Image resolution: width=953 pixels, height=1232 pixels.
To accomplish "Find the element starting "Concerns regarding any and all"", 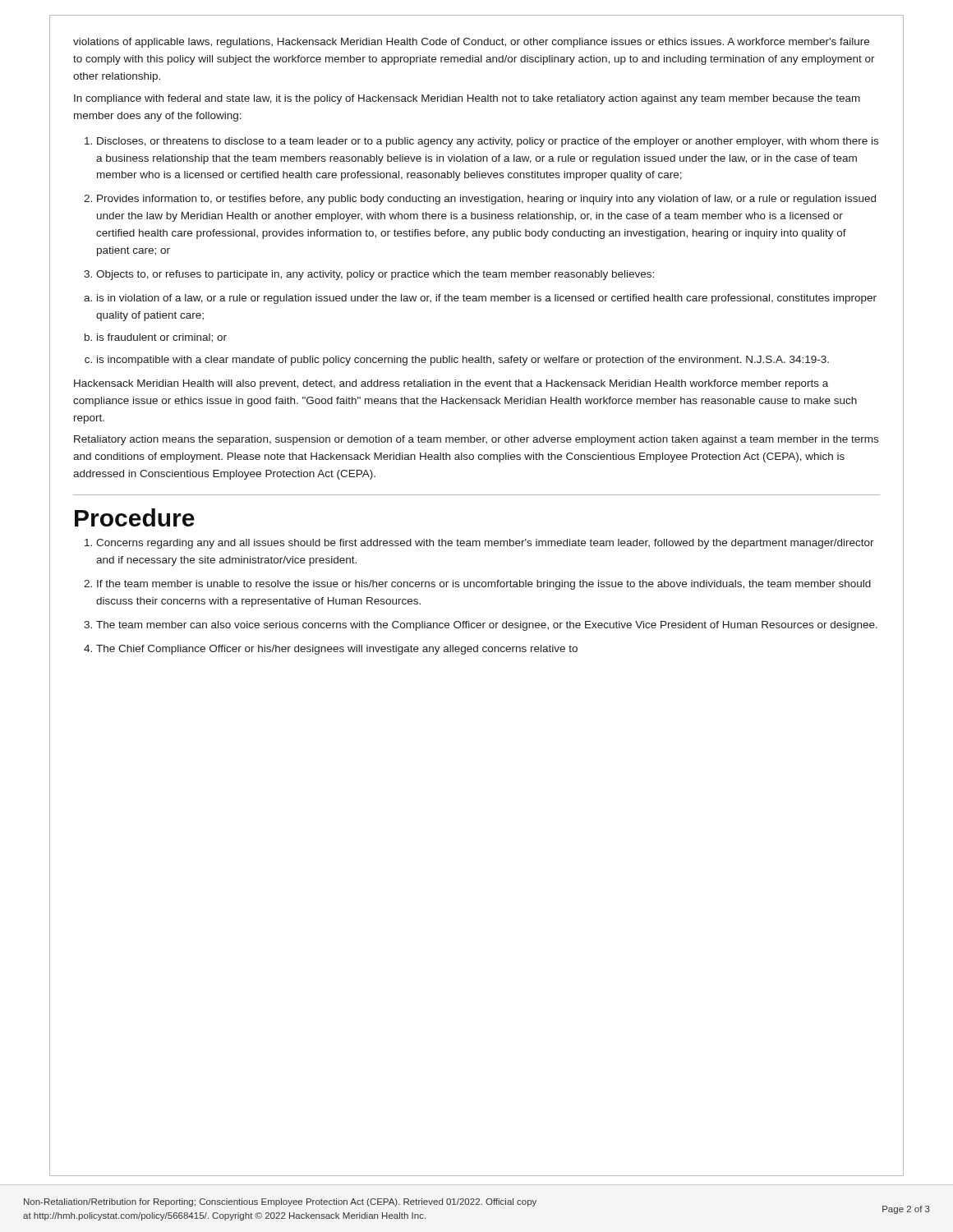I will [x=485, y=551].
